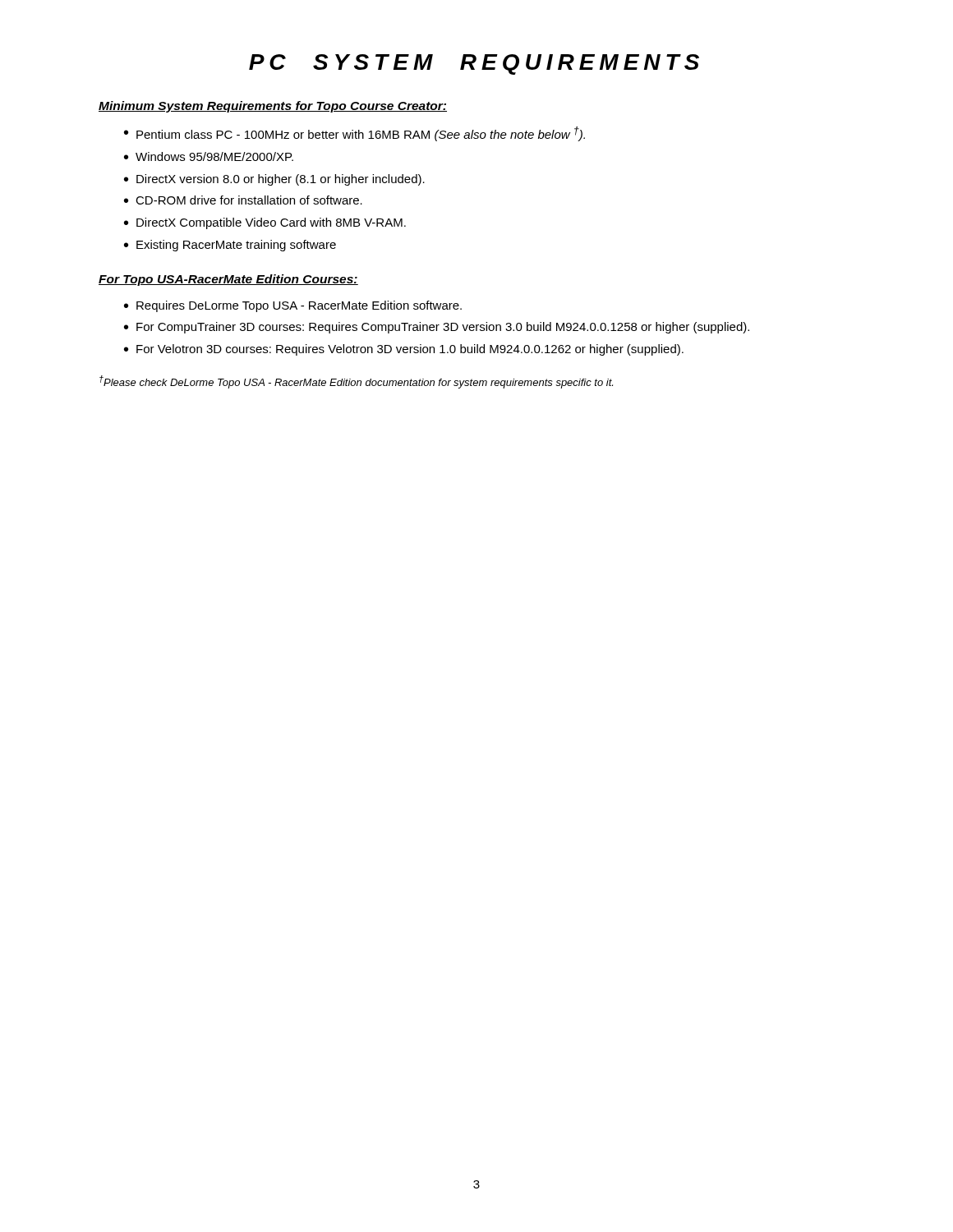Select the passage starting "†Please check DeLorme Topo"
This screenshot has width=953, height=1232.
tap(356, 381)
